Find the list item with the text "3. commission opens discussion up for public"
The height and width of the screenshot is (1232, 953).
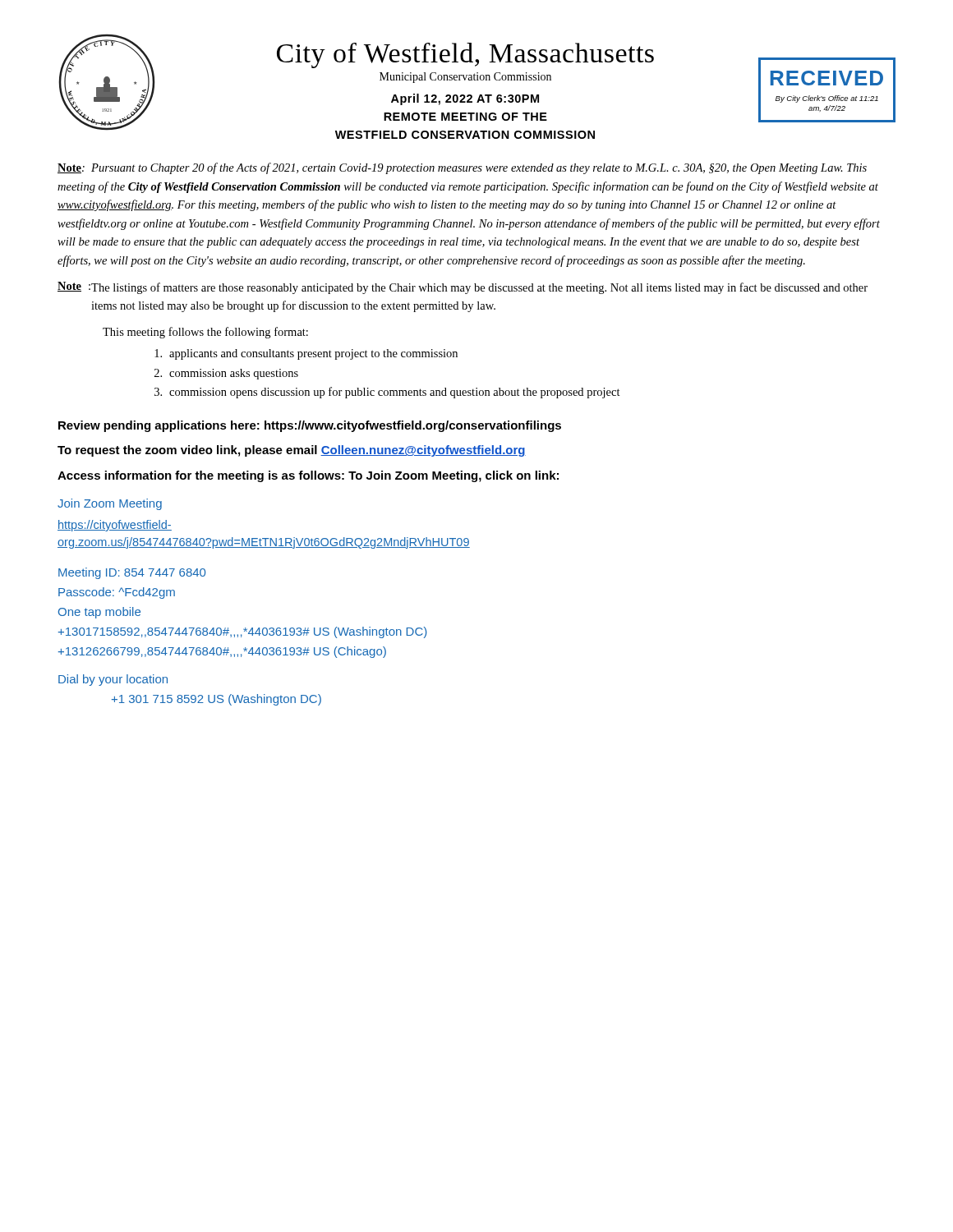pyautogui.click(x=384, y=392)
